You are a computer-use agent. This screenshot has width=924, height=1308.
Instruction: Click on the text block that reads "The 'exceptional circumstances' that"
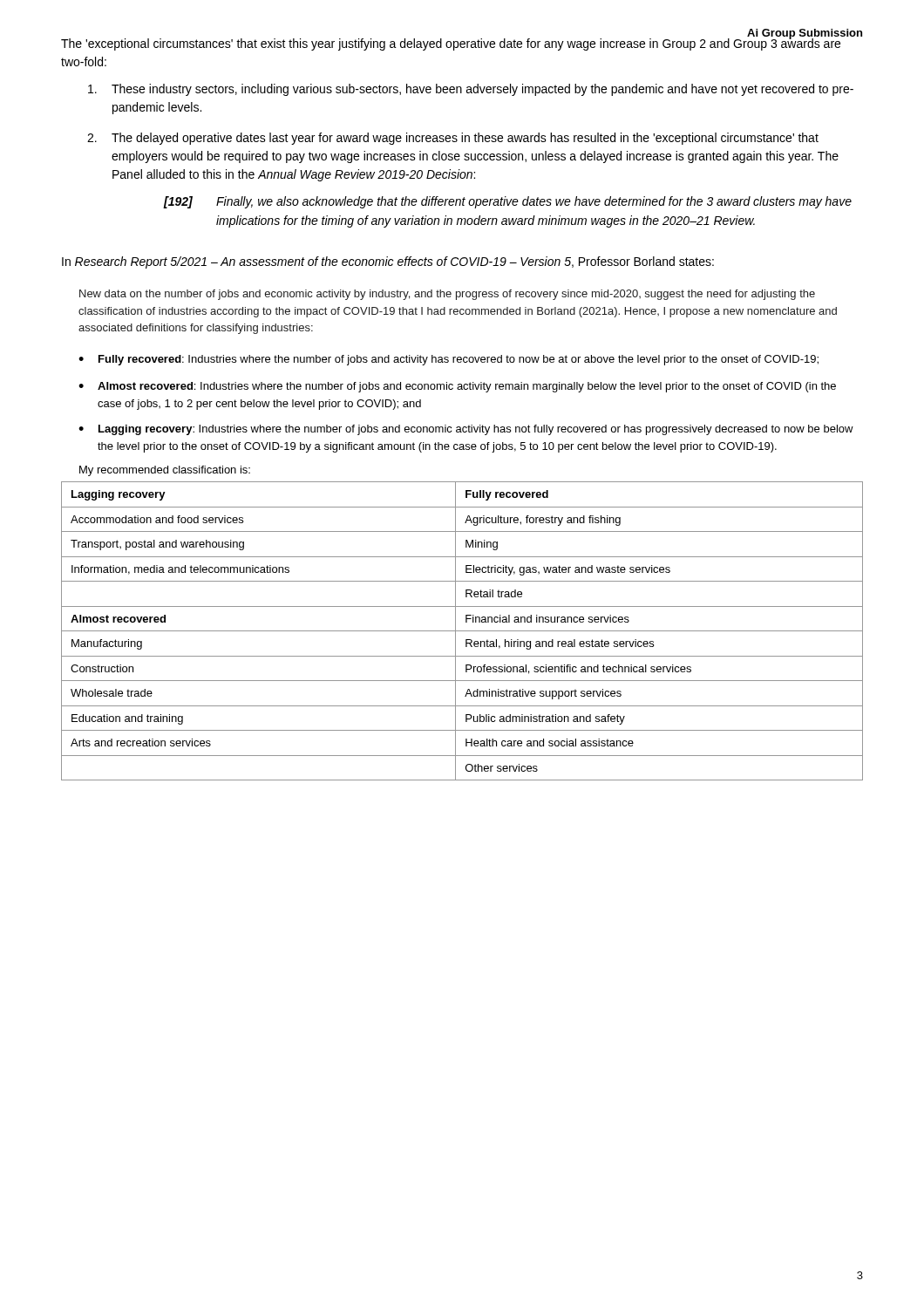[451, 53]
